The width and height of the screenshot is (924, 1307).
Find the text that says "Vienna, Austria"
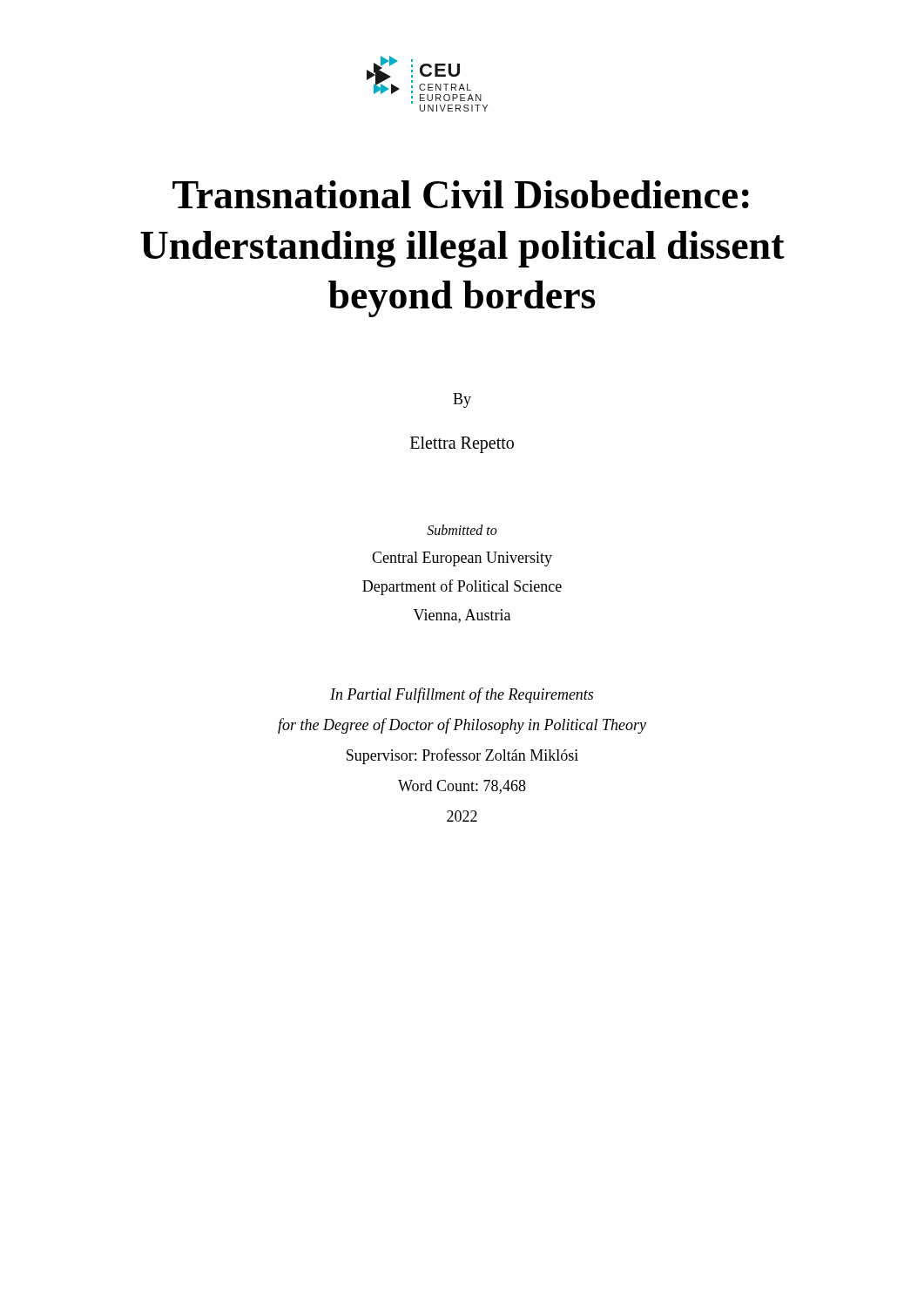[x=462, y=615]
